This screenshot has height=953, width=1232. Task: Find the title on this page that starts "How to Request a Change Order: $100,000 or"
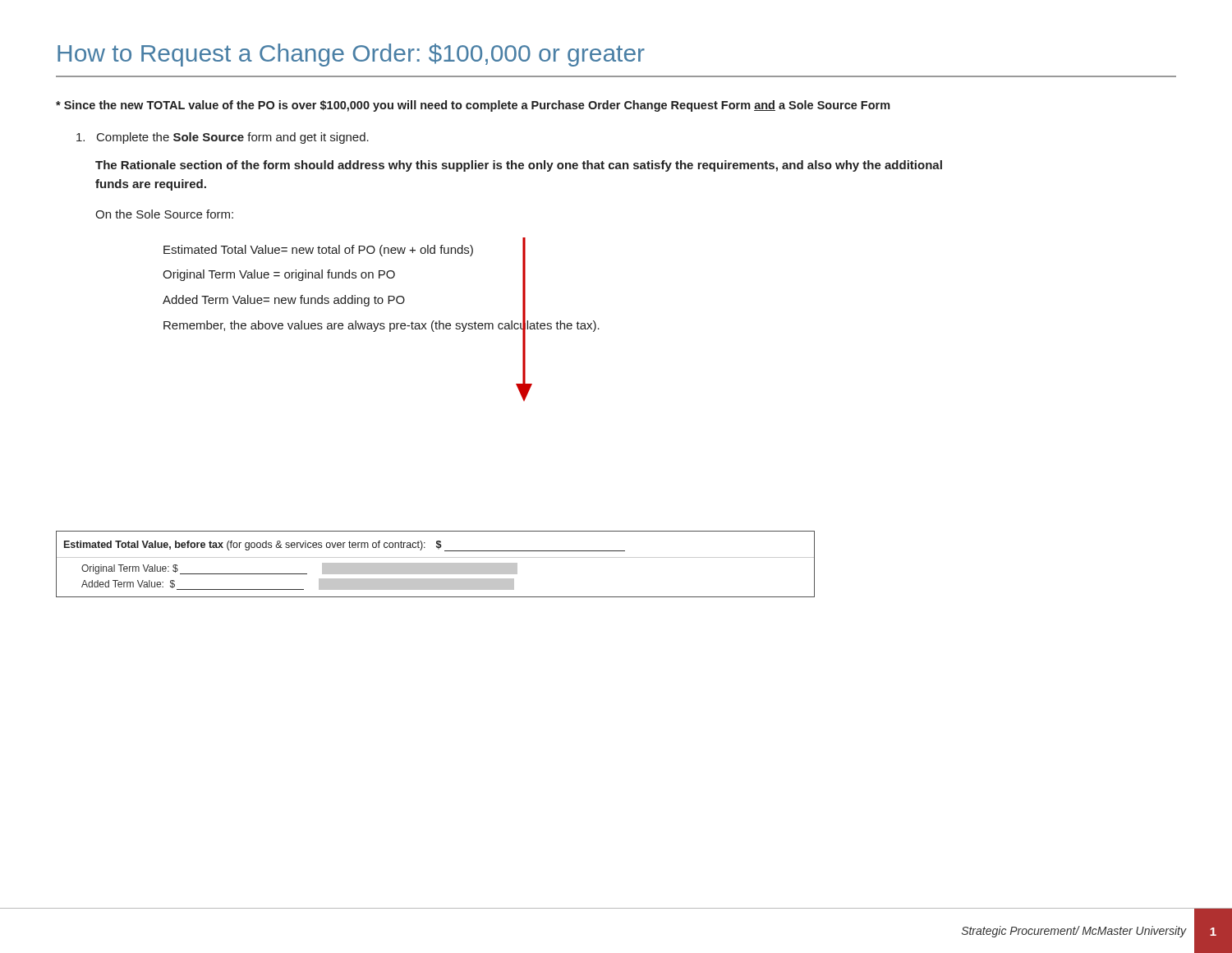click(350, 53)
